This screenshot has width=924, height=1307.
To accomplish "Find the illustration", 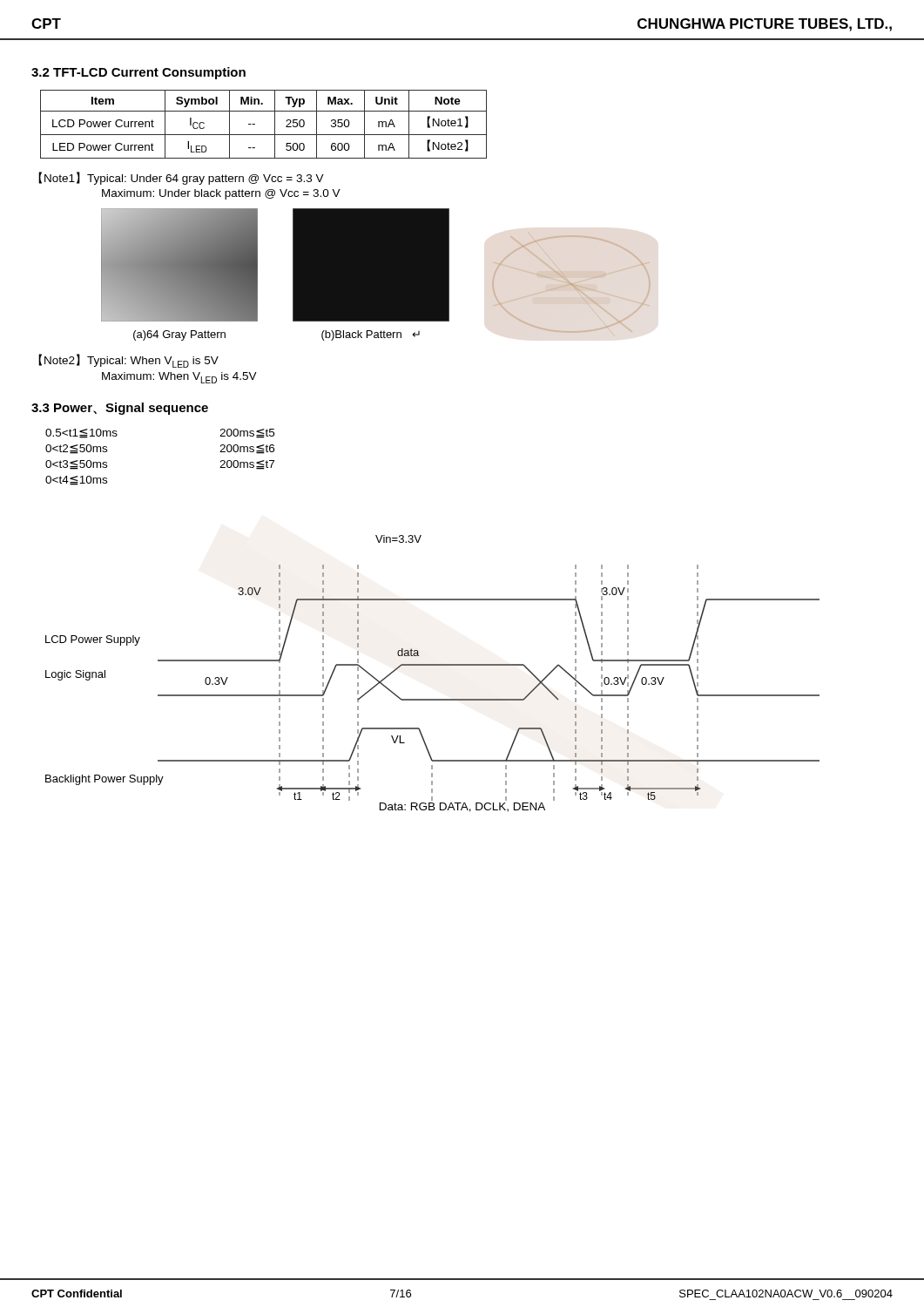I will (x=497, y=274).
